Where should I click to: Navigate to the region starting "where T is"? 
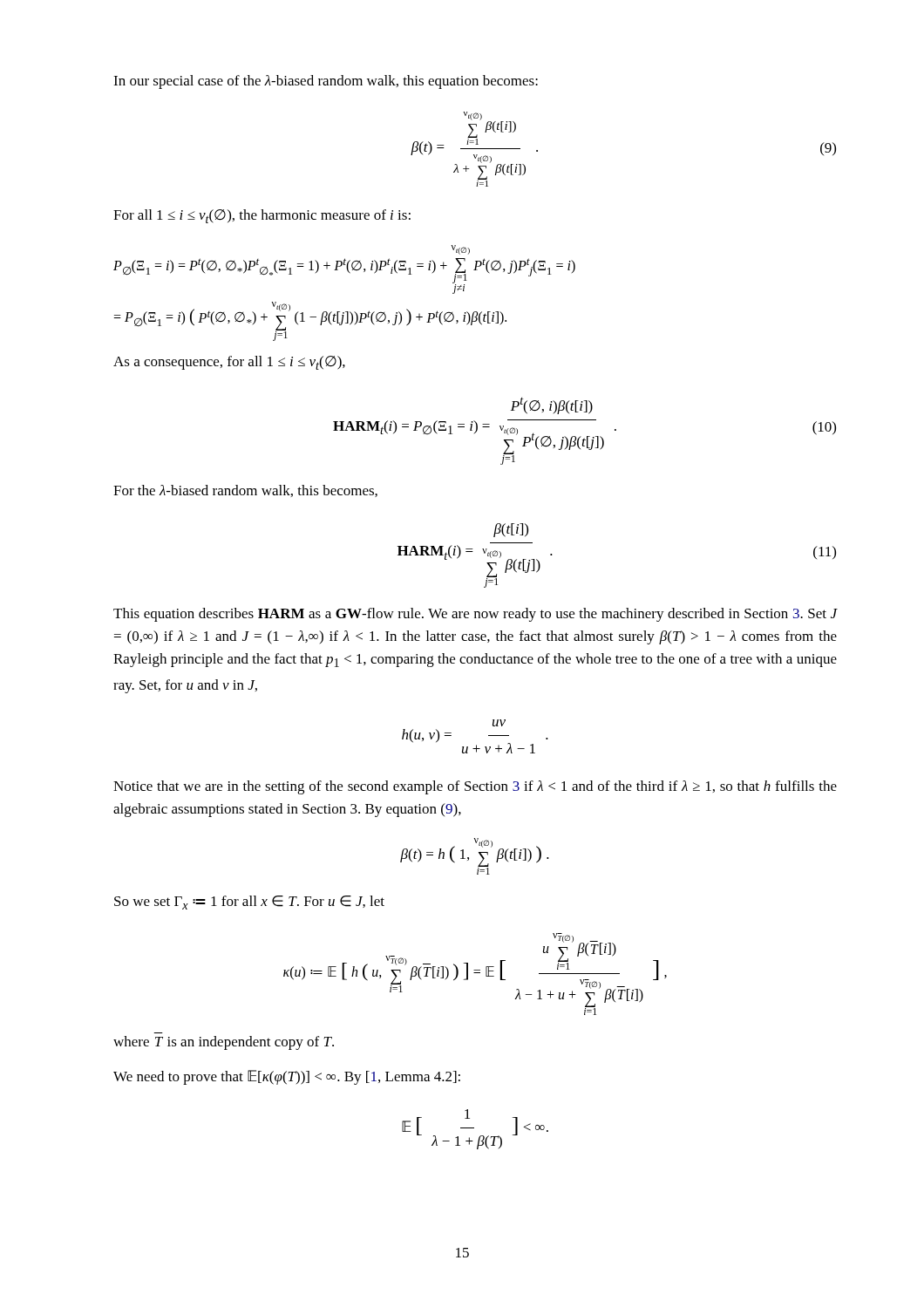224,1043
